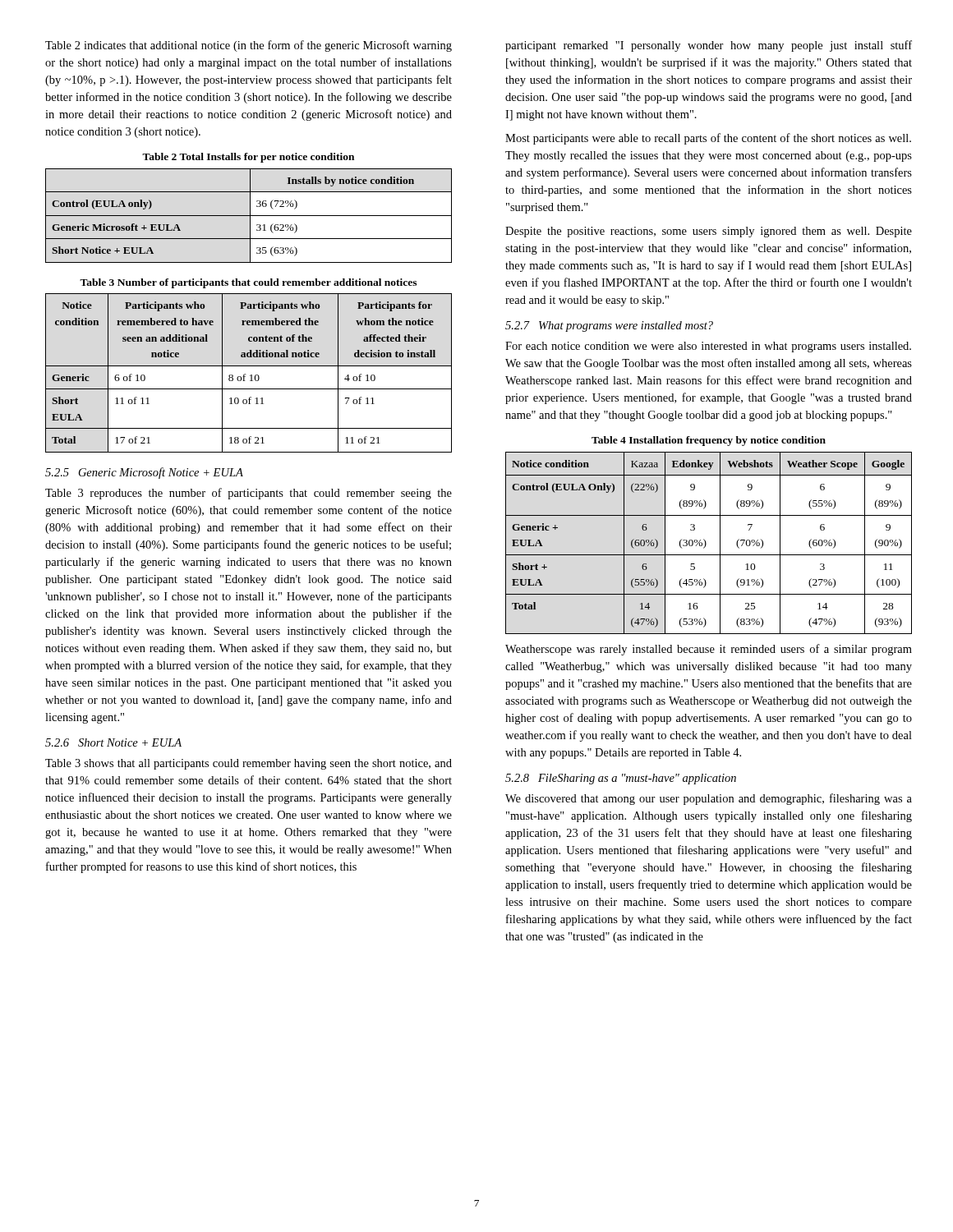Find "5.2.8 FileSharing as a "must-have" application" on this page
This screenshot has height=1232, width=953.
click(x=709, y=778)
